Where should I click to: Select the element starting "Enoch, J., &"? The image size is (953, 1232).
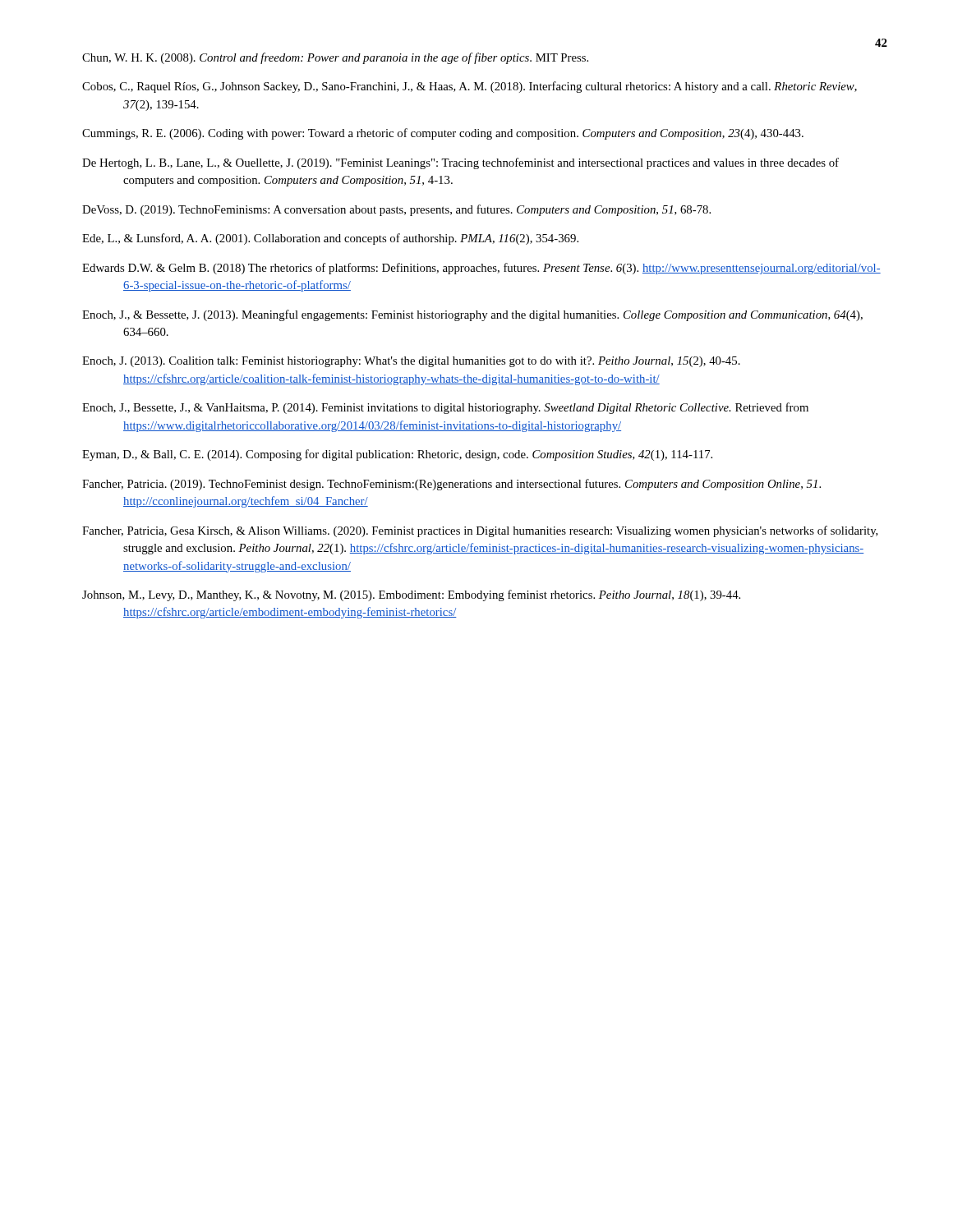point(473,323)
